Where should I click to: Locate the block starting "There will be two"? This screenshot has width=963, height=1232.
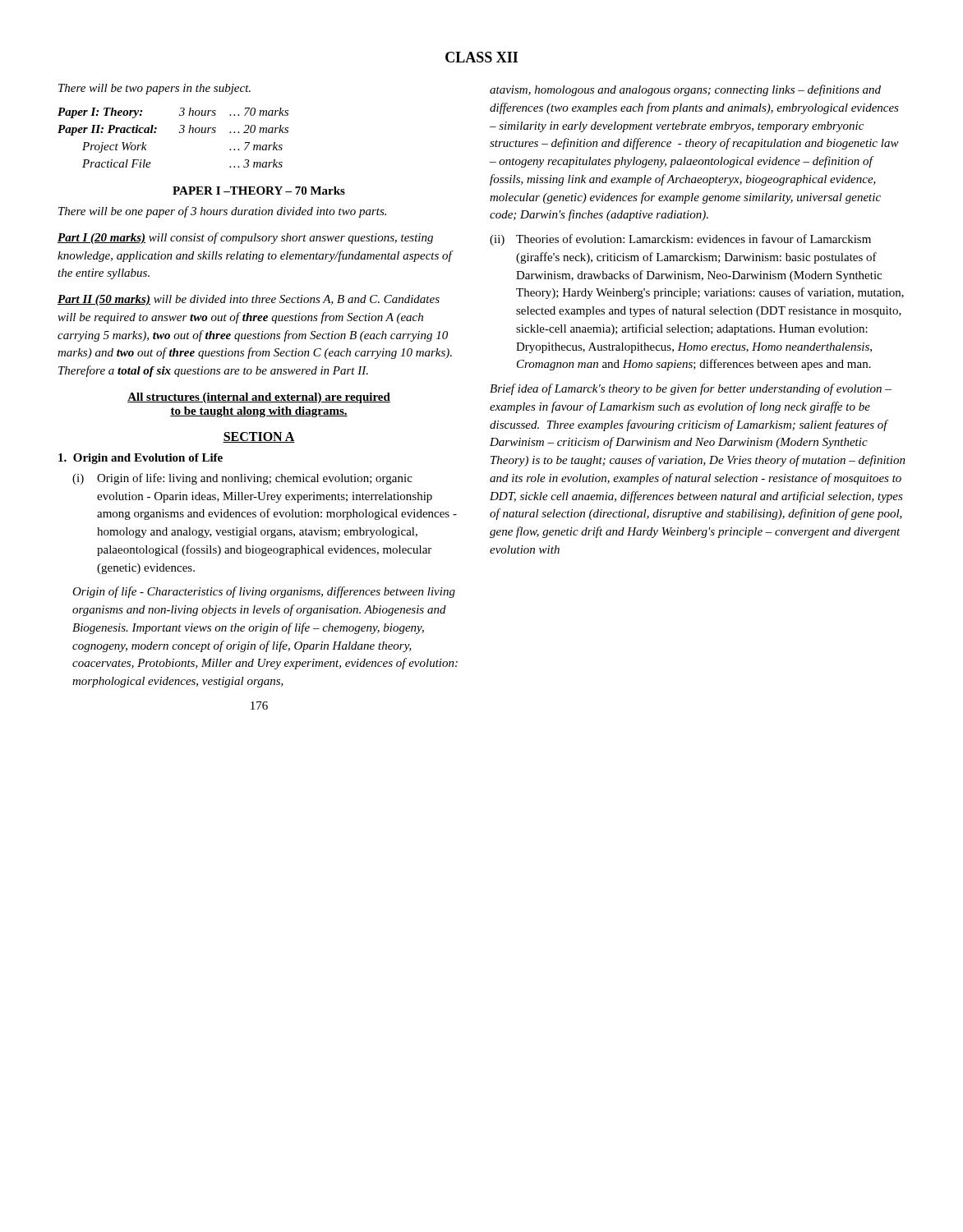[x=155, y=88]
